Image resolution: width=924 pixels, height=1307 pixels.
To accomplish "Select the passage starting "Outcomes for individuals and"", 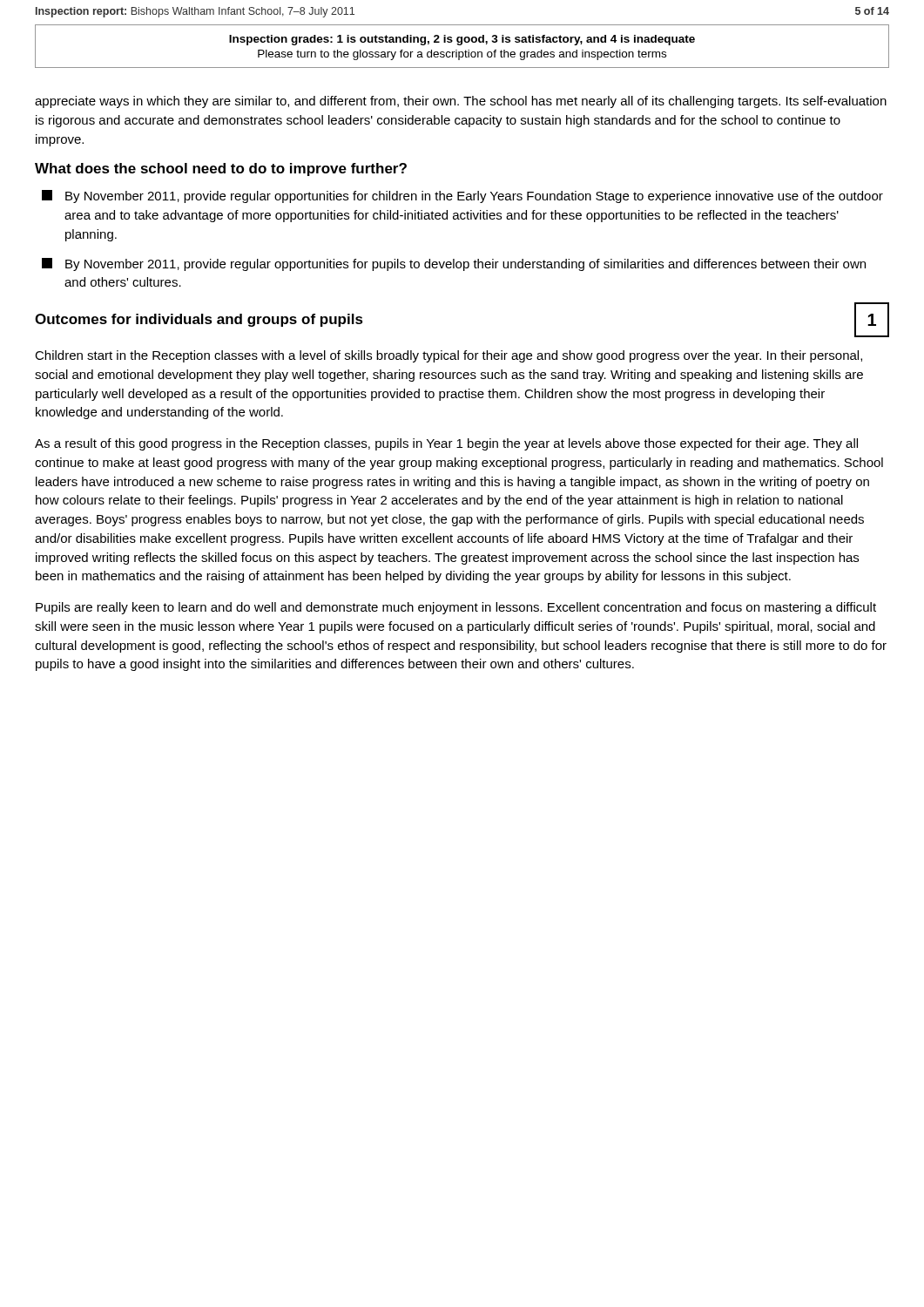I will (196, 320).
